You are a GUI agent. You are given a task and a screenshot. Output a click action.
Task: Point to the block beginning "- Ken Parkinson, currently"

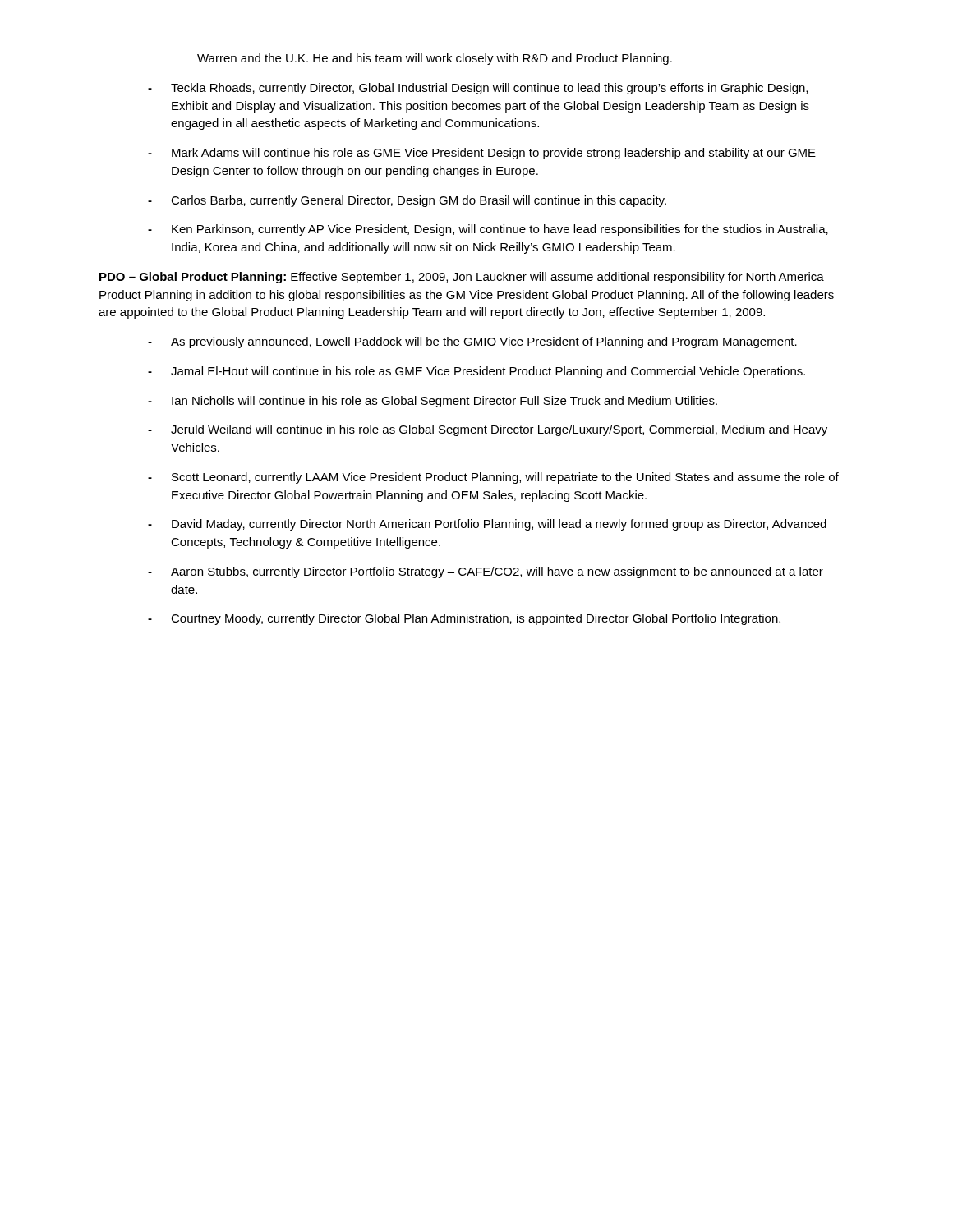[501, 238]
